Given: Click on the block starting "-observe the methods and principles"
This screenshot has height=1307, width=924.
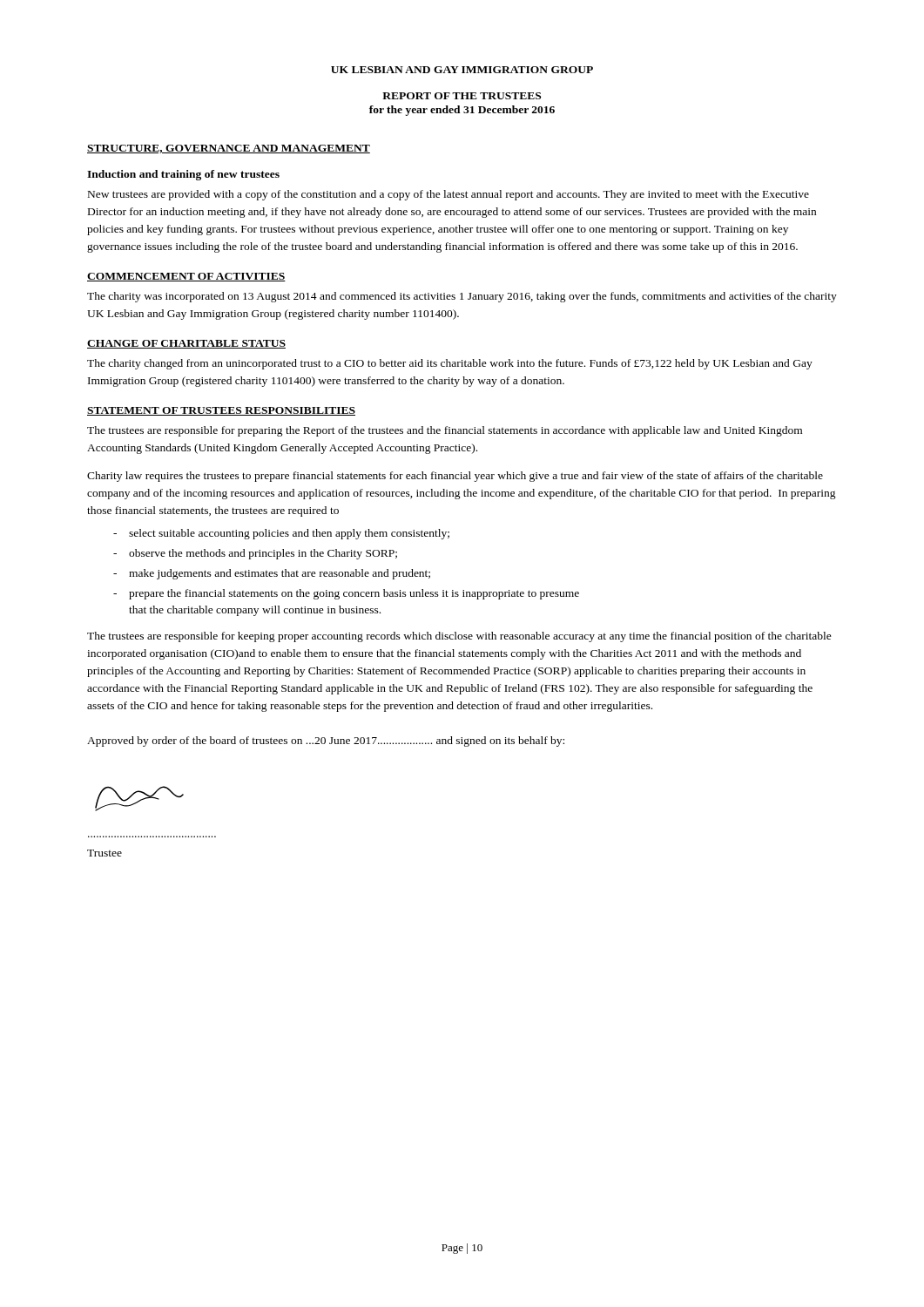Looking at the screenshot, I should (256, 553).
